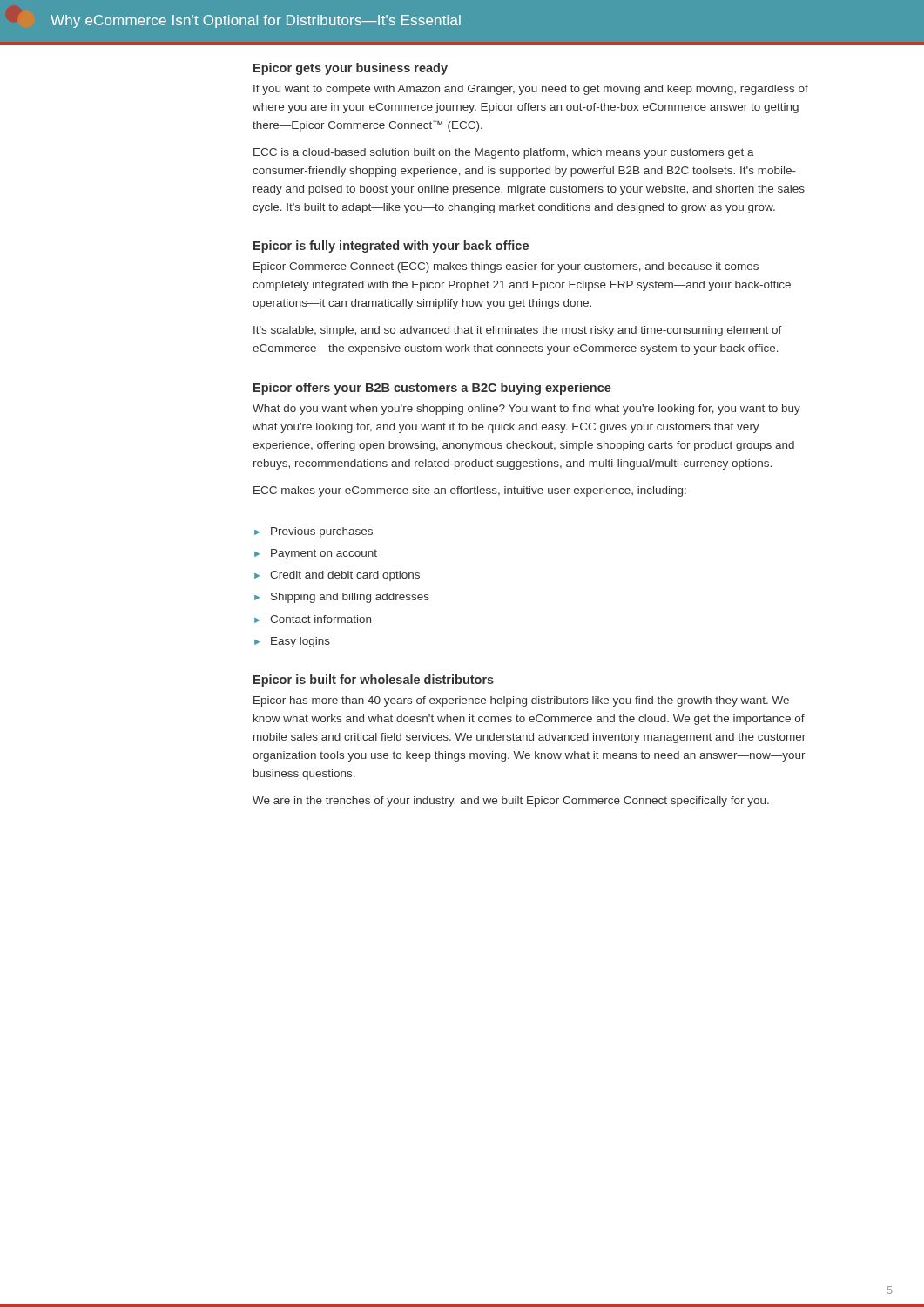Click on the text starting "►Contact information"
The width and height of the screenshot is (924, 1307).
pyautogui.click(x=312, y=619)
